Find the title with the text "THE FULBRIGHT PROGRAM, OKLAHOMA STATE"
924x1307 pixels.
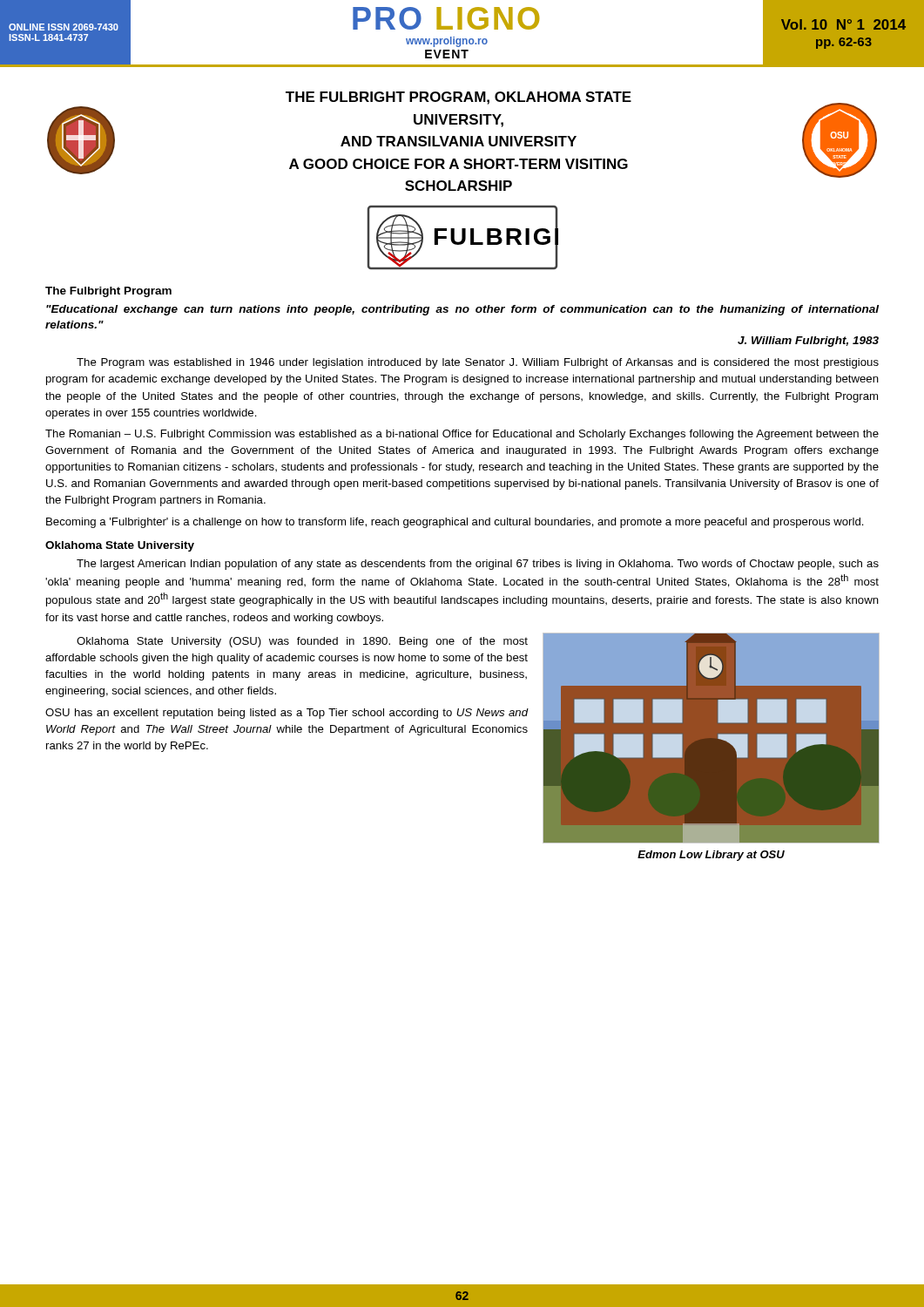(462, 142)
